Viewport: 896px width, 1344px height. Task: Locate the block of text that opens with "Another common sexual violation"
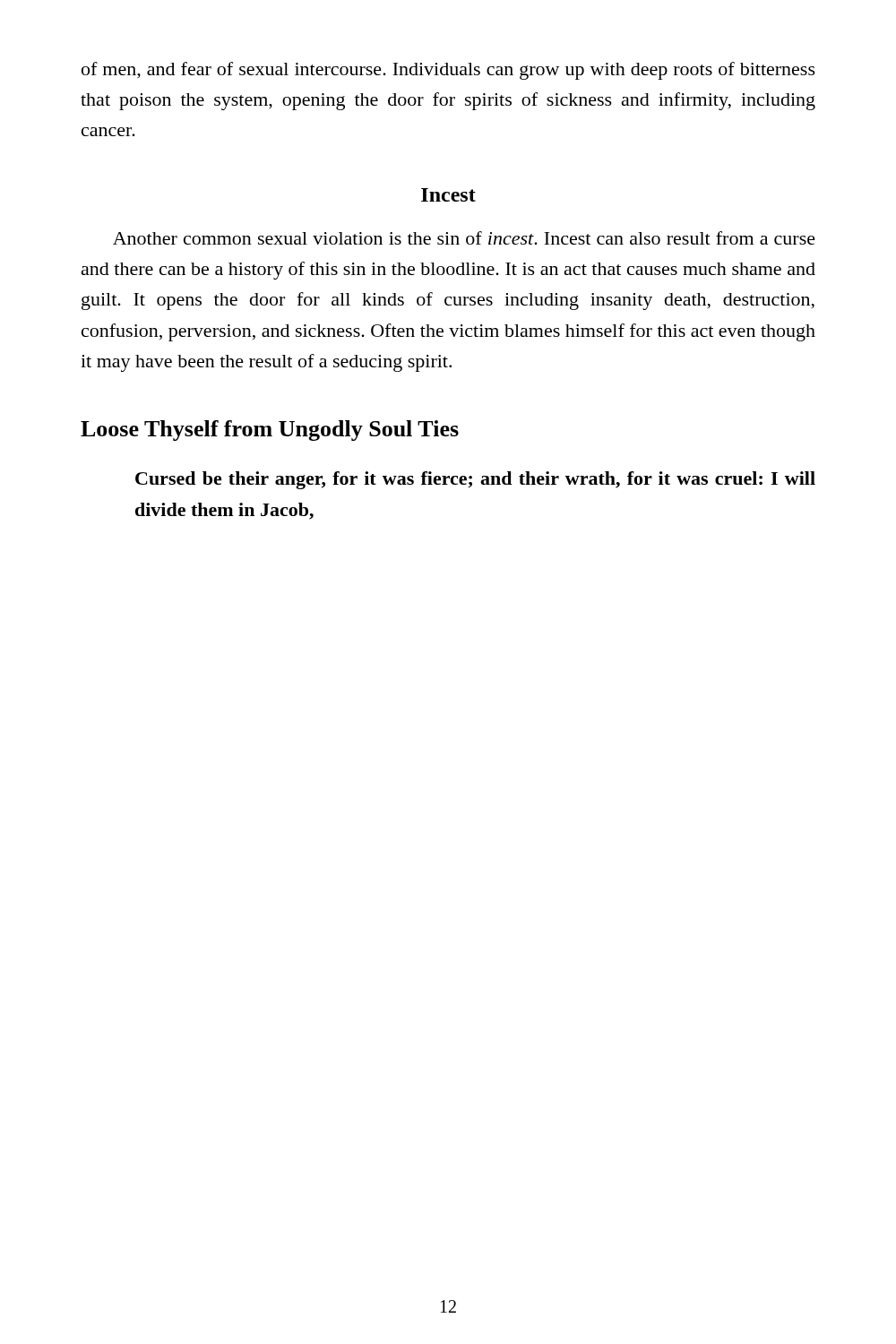[x=448, y=299]
